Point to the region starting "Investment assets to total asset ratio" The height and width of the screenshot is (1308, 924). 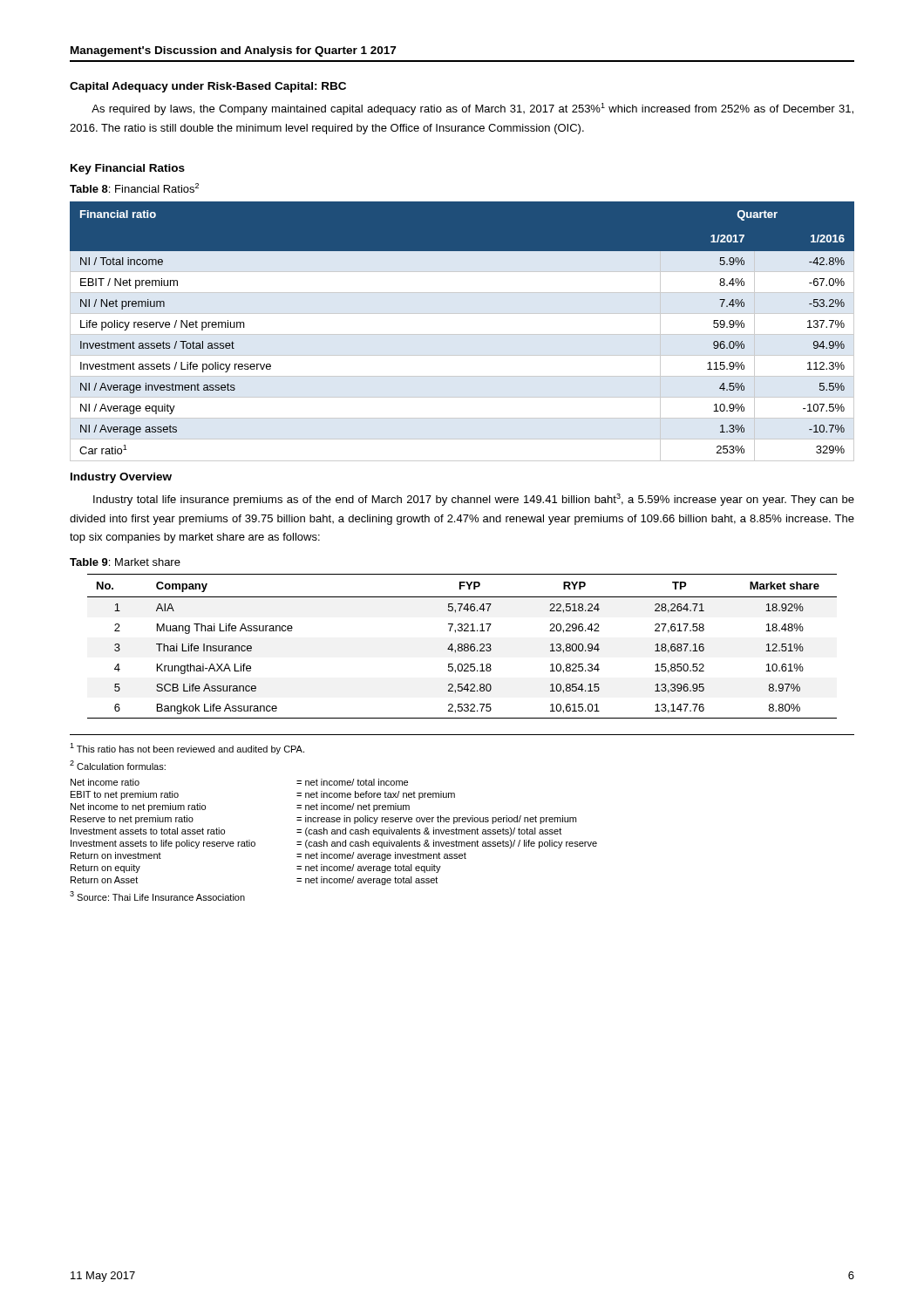point(316,831)
